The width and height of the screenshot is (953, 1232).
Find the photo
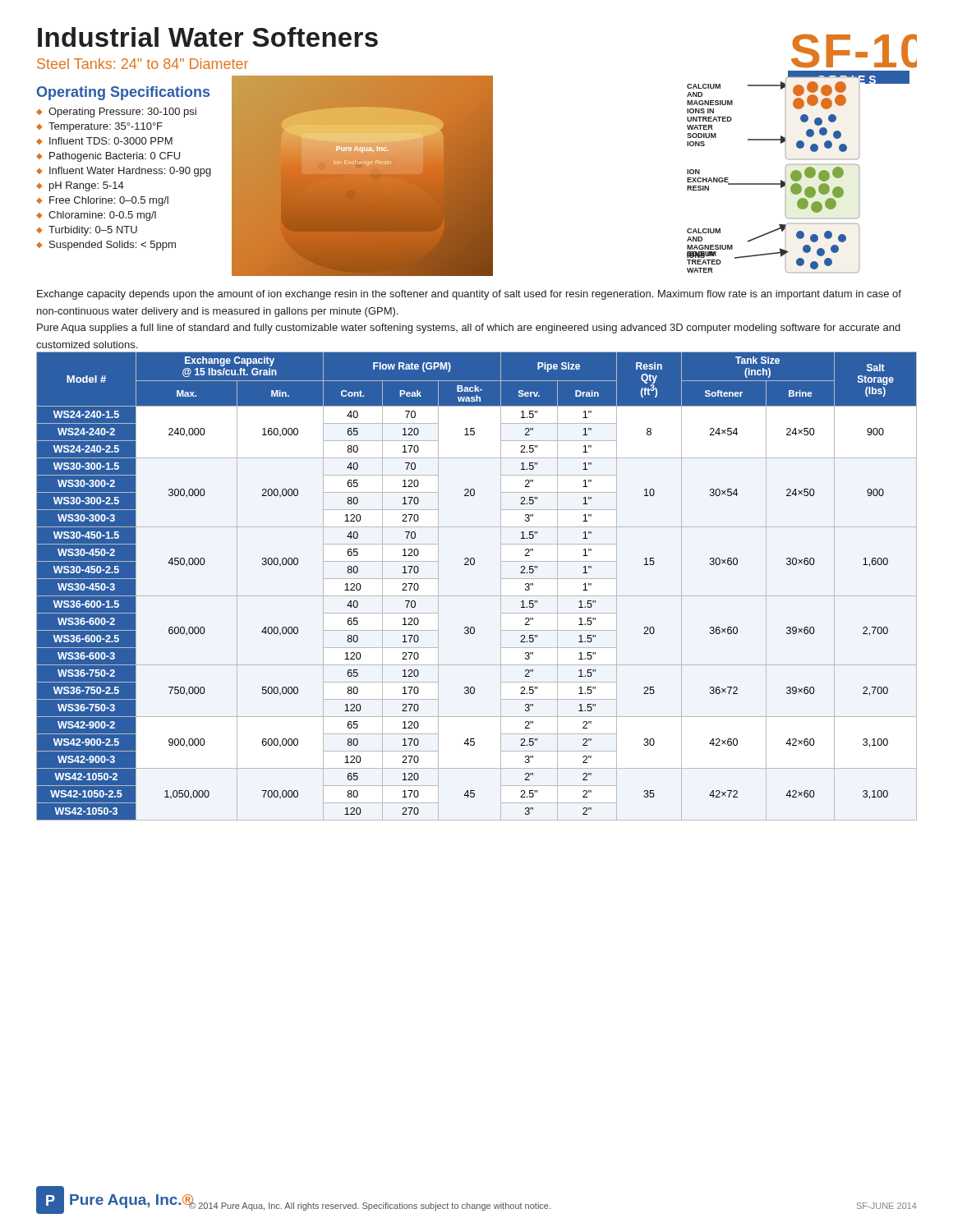pyautogui.click(x=362, y=176)
